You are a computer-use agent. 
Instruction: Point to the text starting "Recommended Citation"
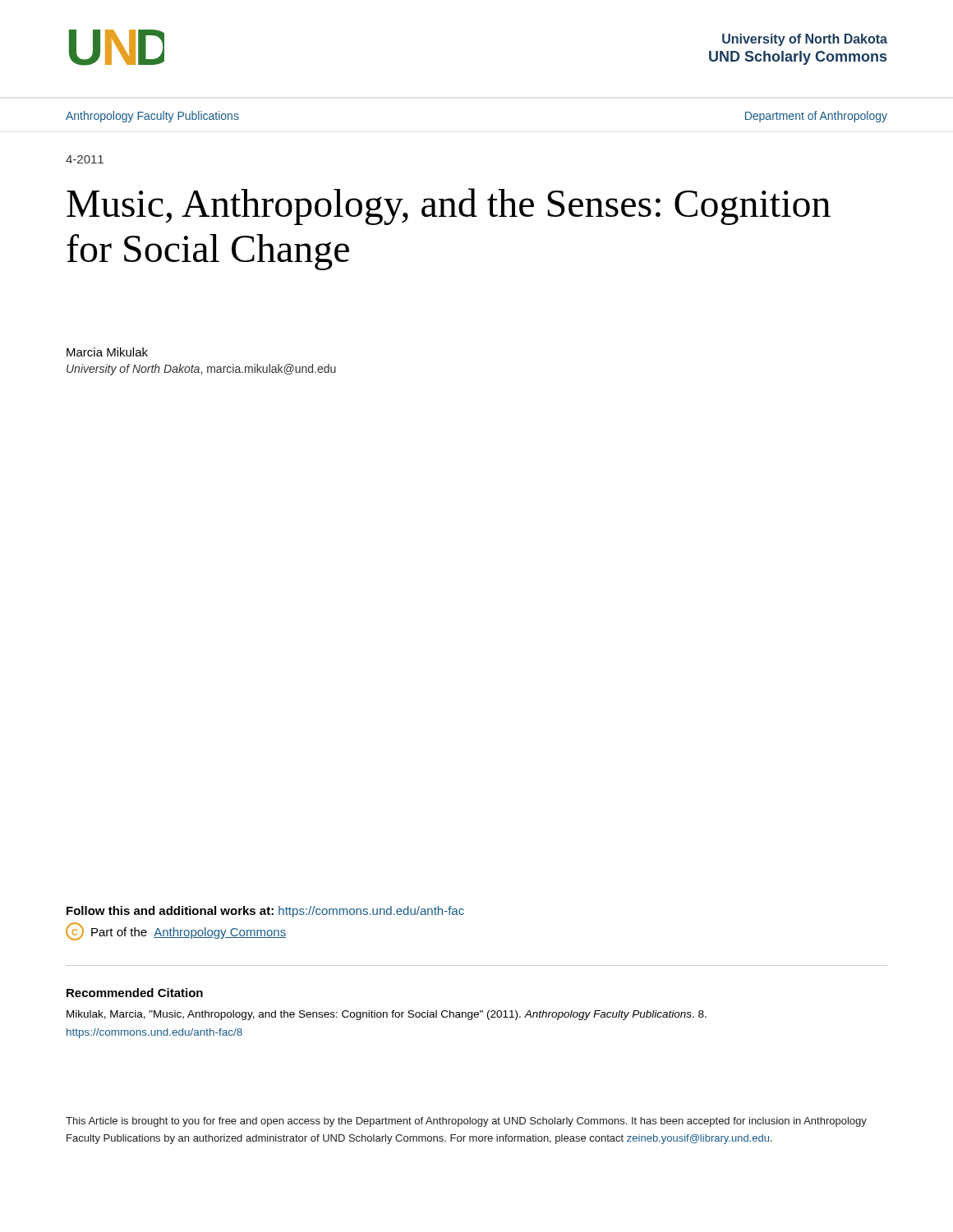[135, 993]
